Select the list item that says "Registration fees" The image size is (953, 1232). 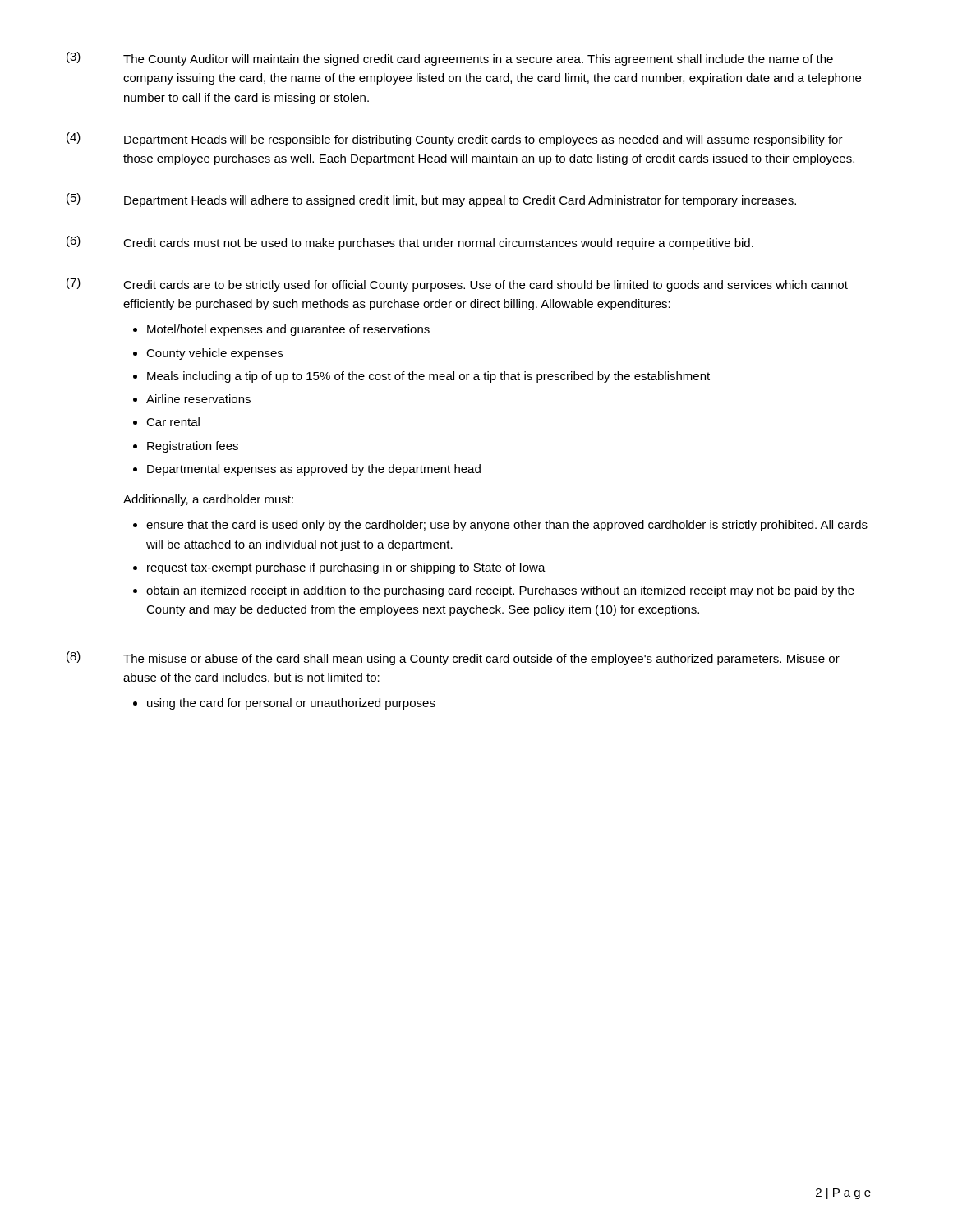[x=192, y=445]
